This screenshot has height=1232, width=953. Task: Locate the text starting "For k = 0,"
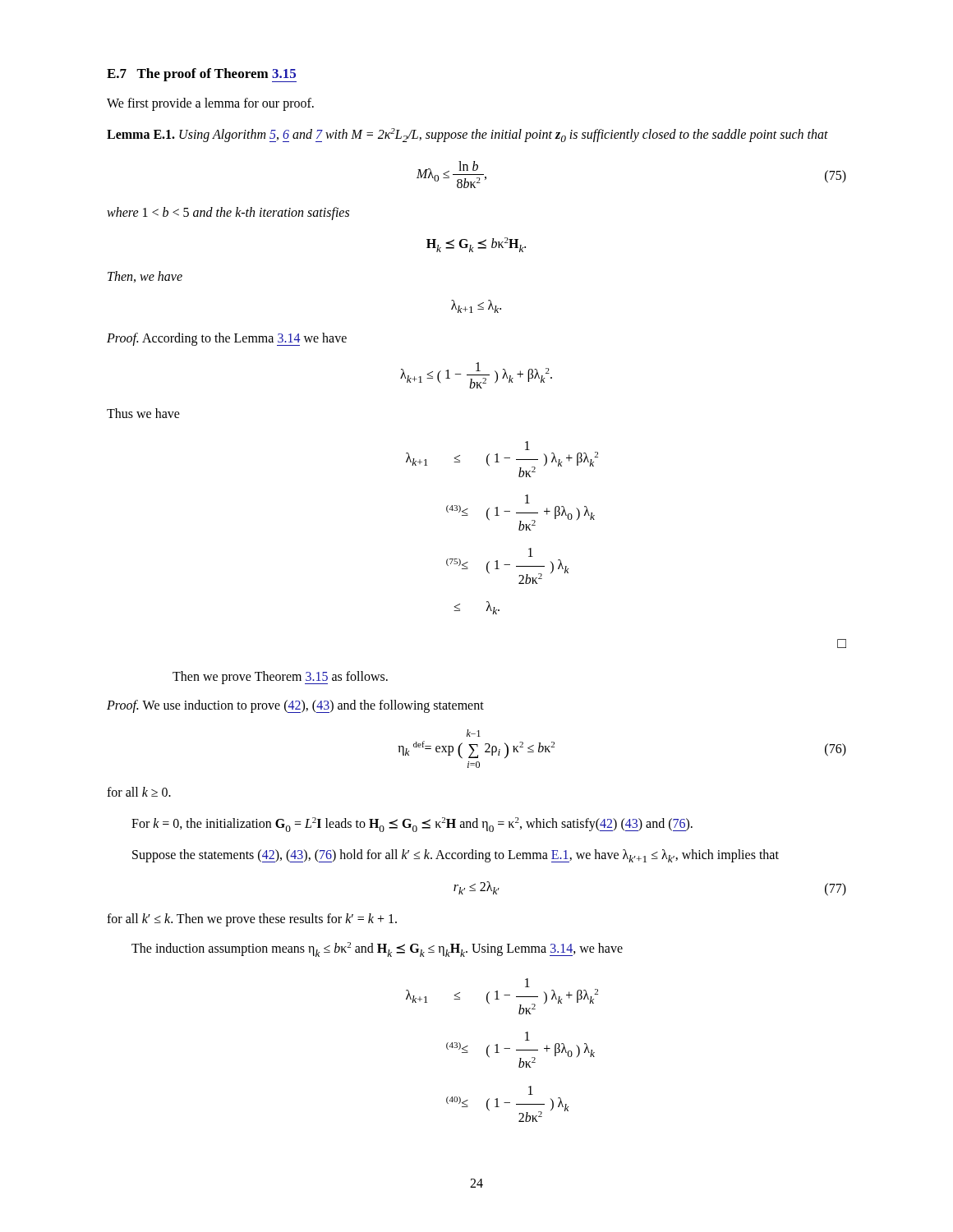click(x=412, y=824)
